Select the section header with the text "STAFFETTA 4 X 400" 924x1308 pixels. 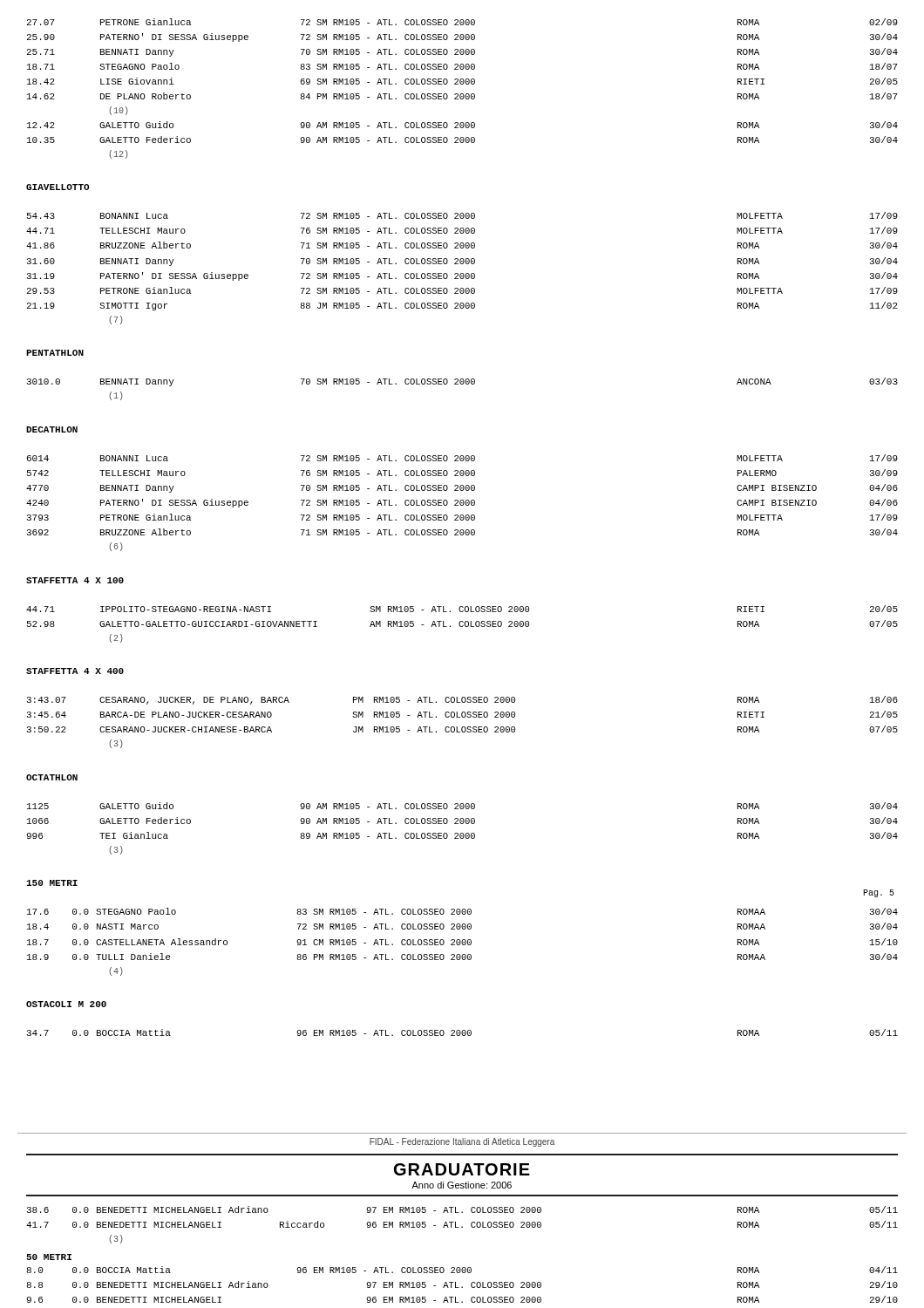[75, 672]
